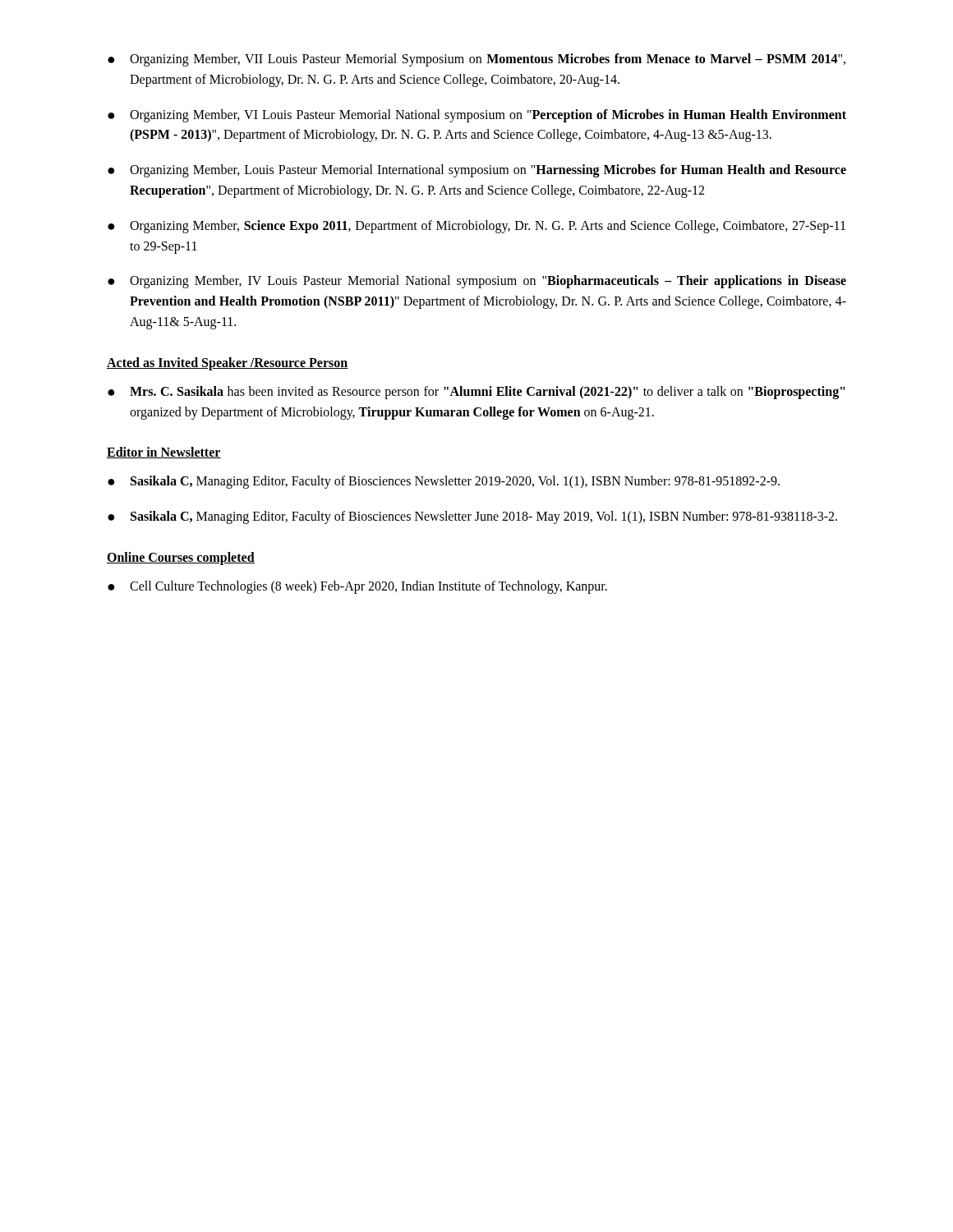Locate the section header that opens with "Acted as Invited Speaker"
Image resolution: width=953 pixels, height=1232 pixels.
coord(227,362)
